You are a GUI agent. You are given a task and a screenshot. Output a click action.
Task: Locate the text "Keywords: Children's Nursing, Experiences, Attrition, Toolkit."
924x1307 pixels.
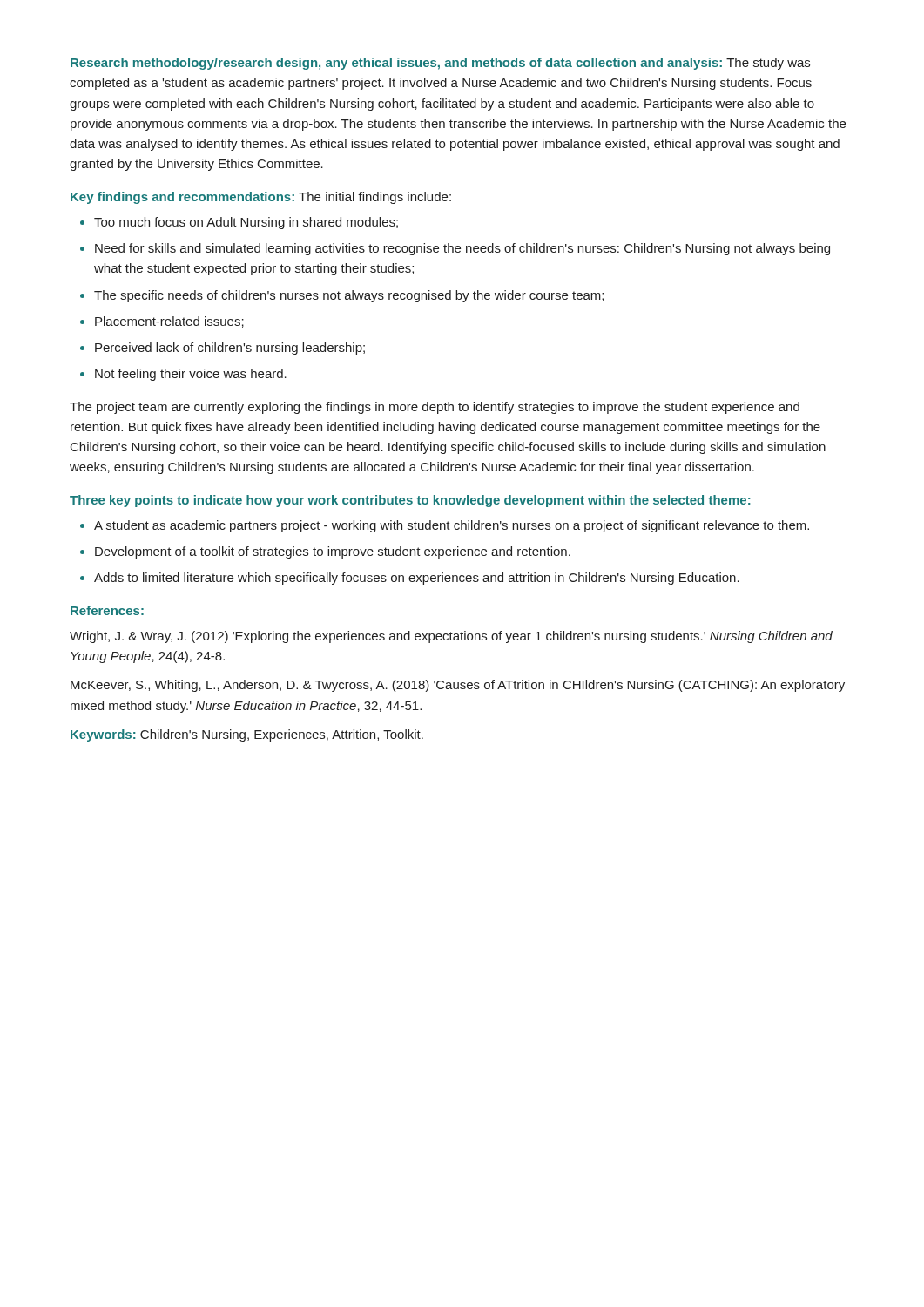(x=247, y=734)
